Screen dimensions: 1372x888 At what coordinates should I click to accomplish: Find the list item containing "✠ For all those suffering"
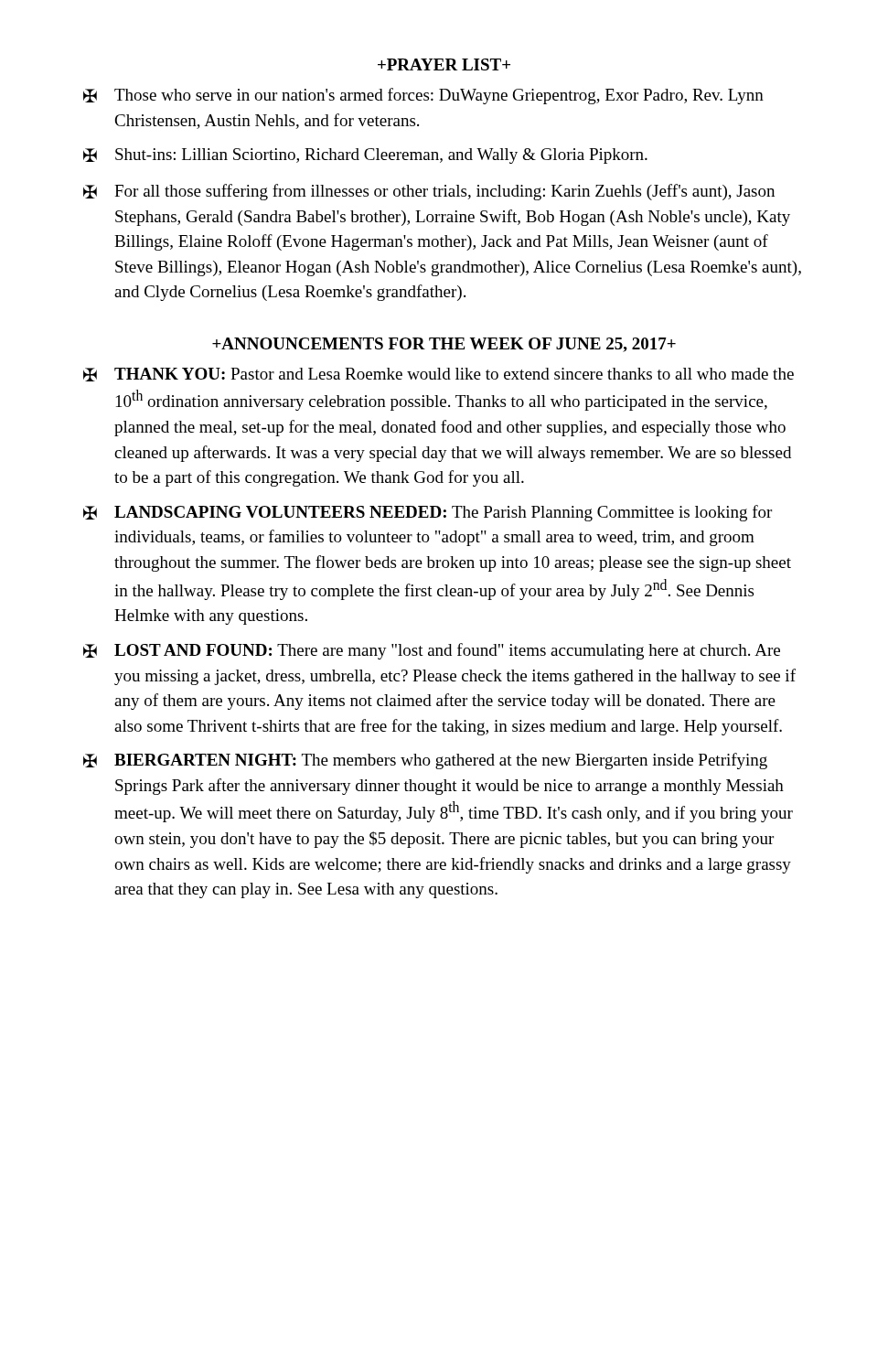tap(444, 241)
